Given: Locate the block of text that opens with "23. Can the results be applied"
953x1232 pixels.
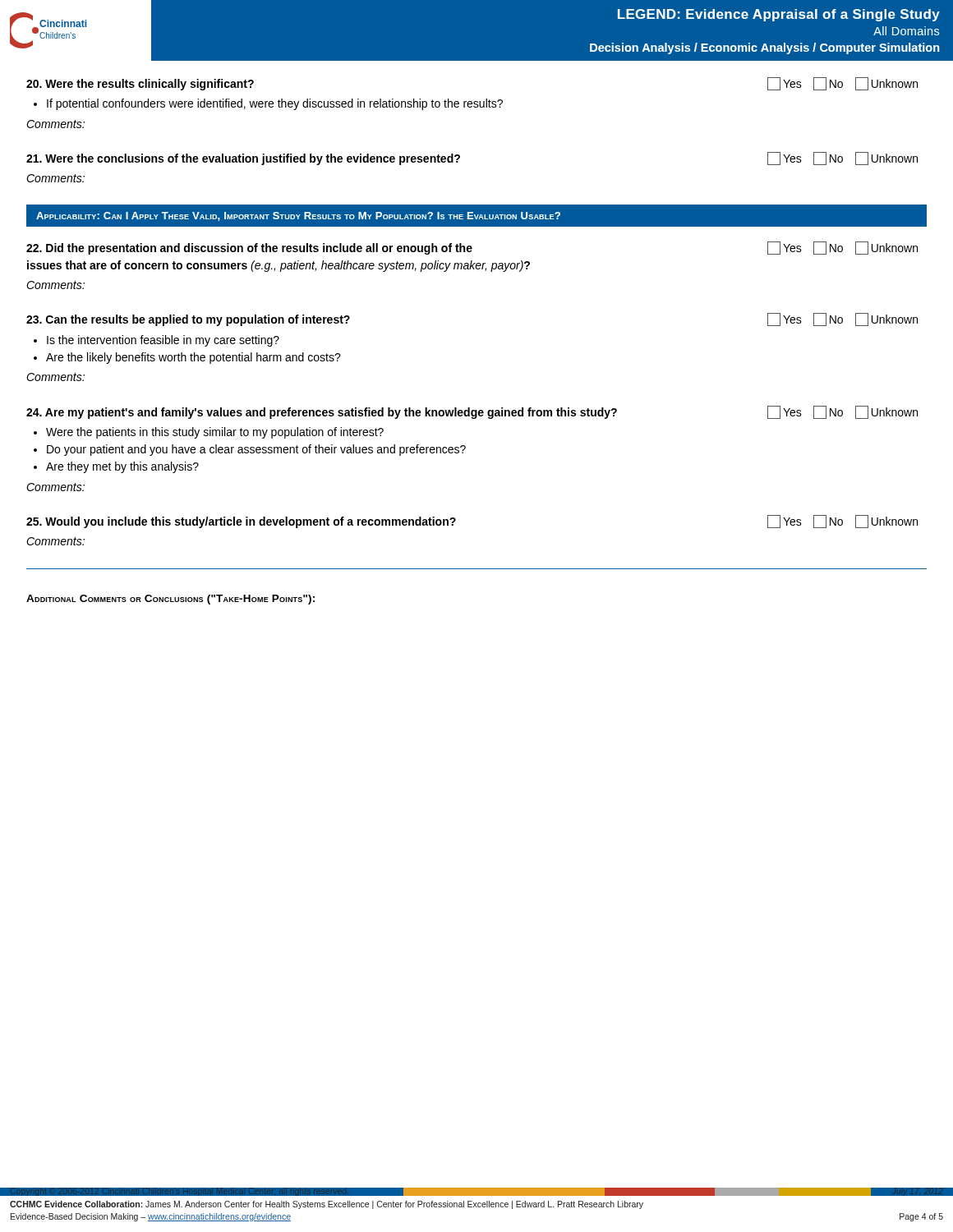Looking at the screenshot, I should (193, 319).
